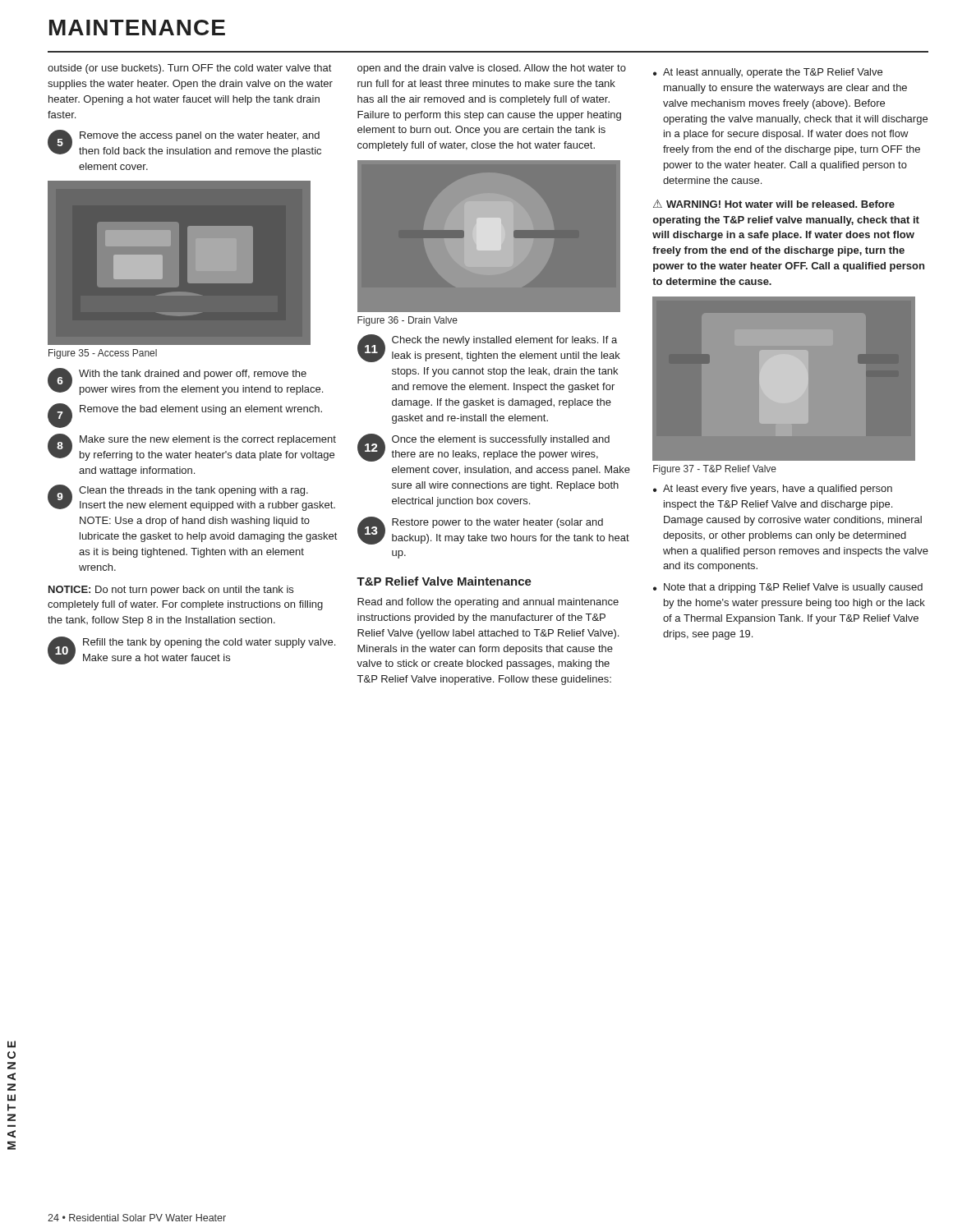Click on the list item that says "• At least every five years,"

790,528
